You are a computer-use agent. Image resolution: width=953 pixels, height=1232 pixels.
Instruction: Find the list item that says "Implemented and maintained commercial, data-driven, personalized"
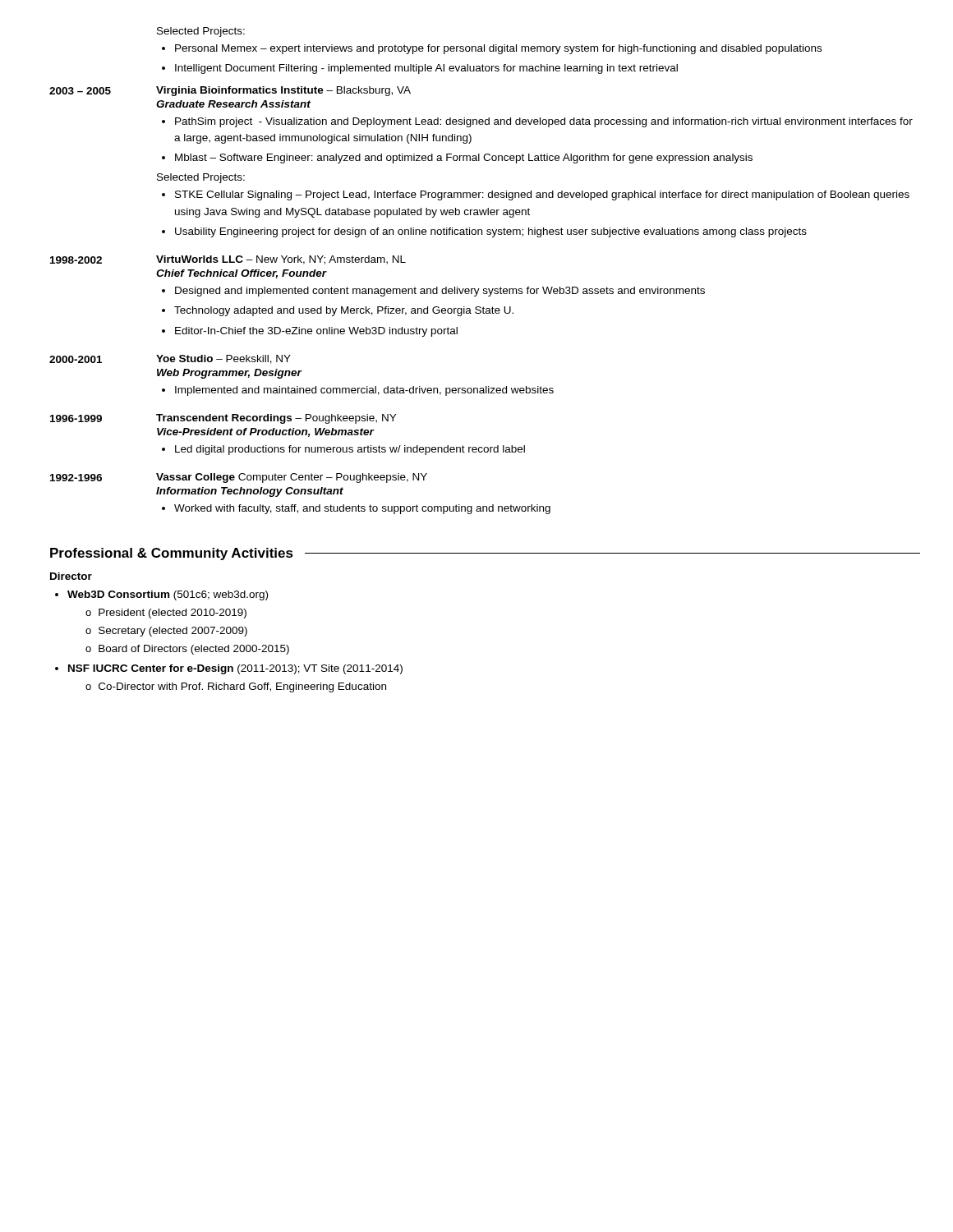pyautogui.click(x=364, y=390)
